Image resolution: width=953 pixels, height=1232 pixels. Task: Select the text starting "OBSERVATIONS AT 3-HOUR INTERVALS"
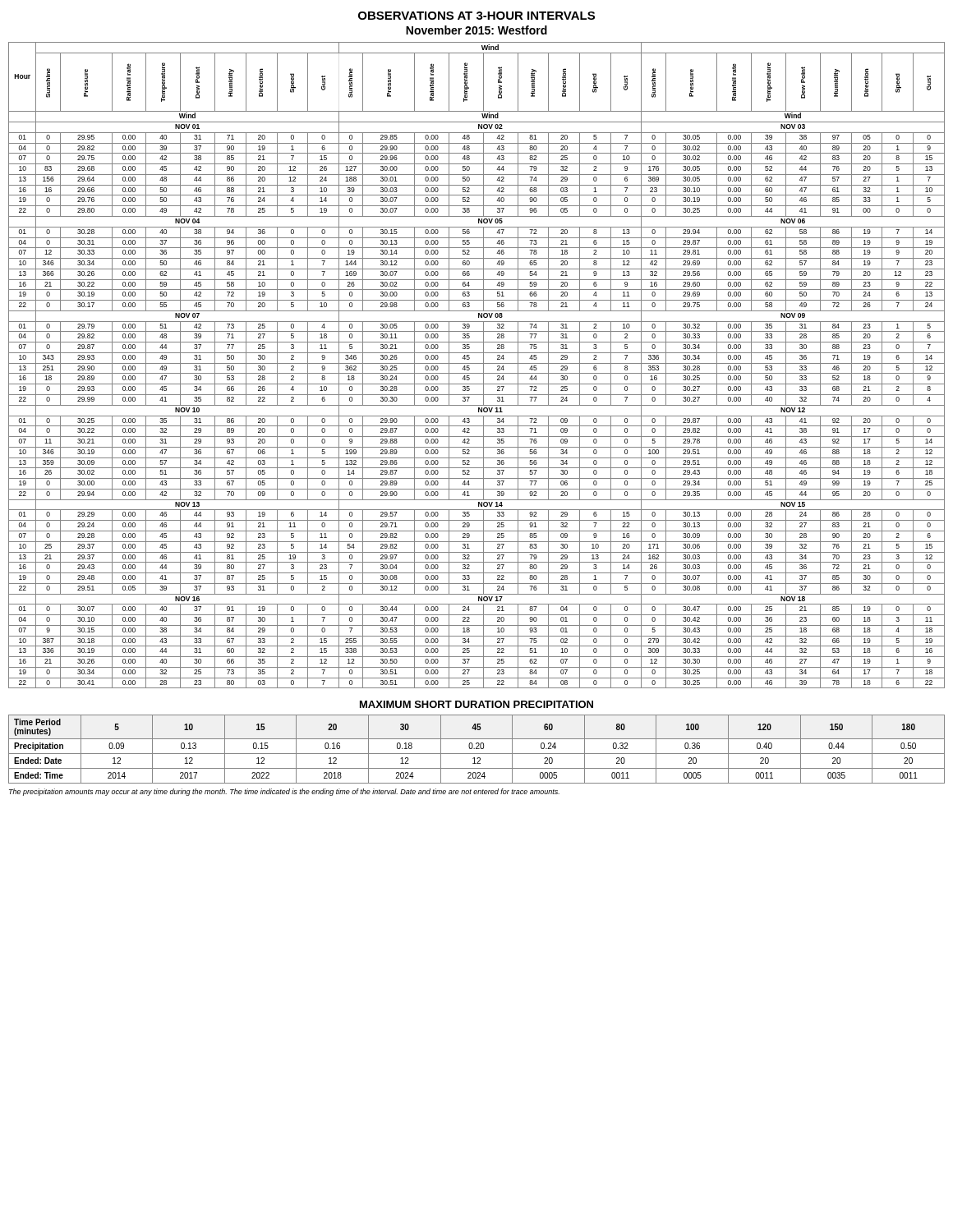coord(476,15)
